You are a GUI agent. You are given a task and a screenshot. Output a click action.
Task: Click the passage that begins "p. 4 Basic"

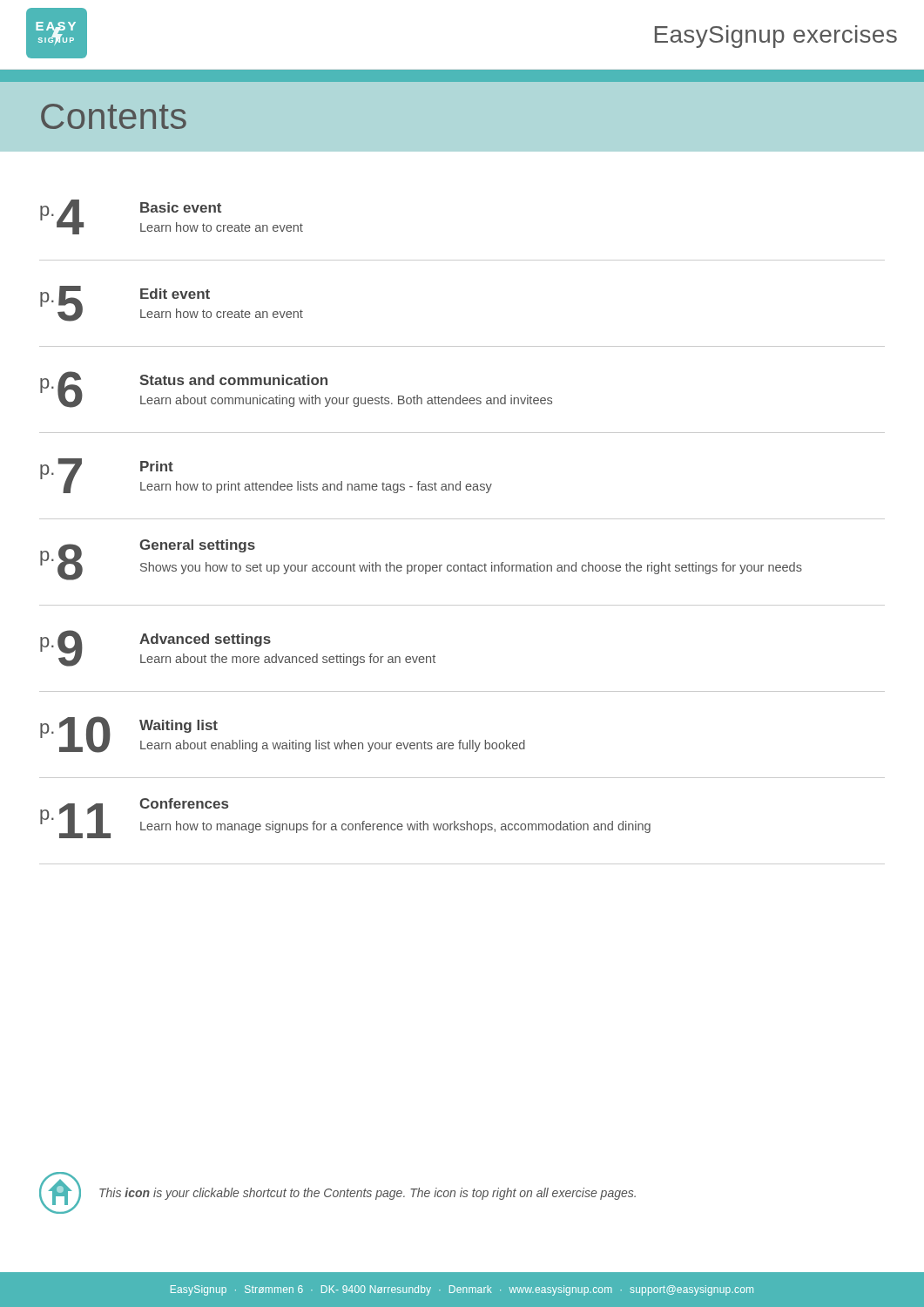[x=171, y=217]
